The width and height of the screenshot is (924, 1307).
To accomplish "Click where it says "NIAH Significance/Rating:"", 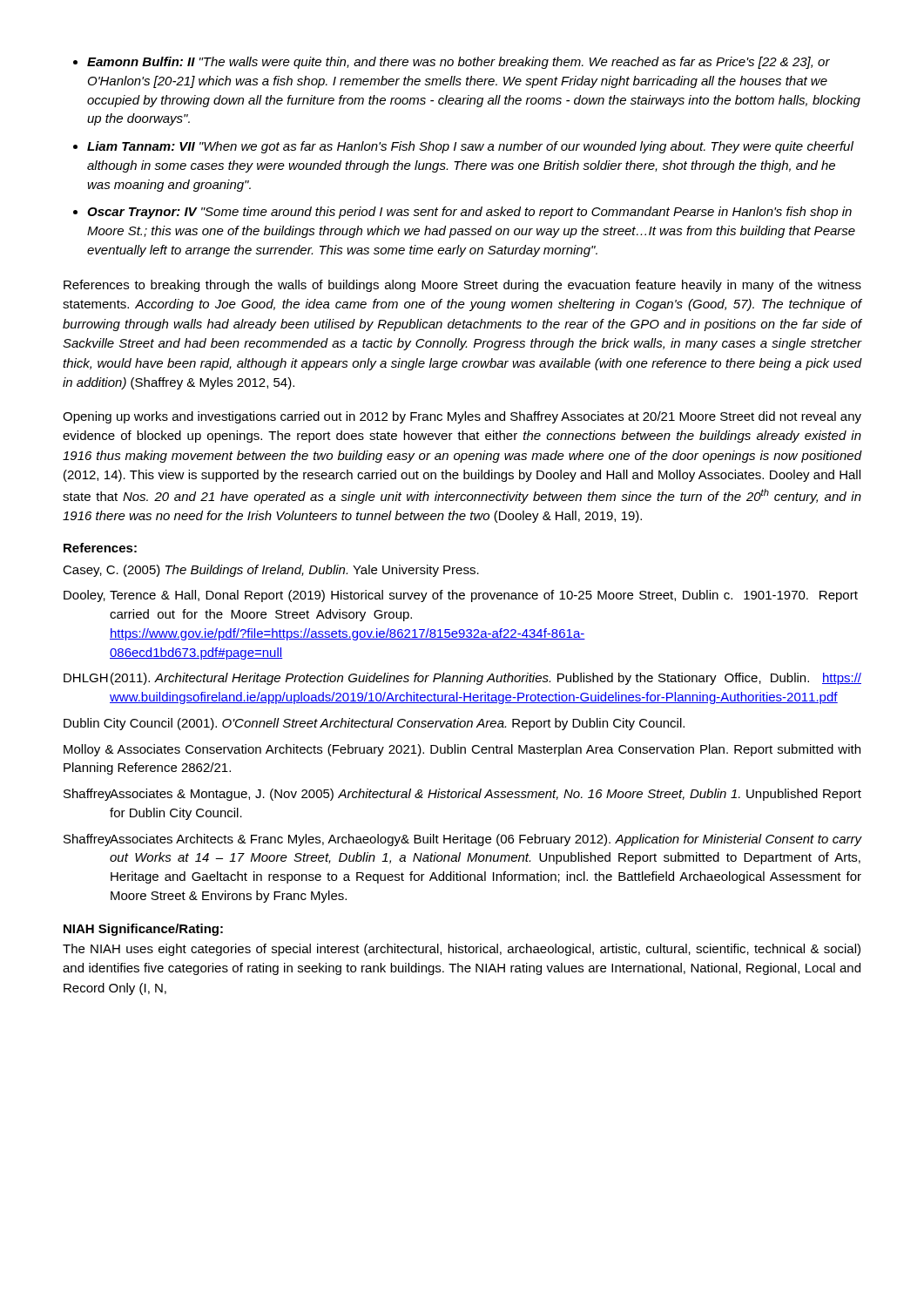I will [143, 928].
